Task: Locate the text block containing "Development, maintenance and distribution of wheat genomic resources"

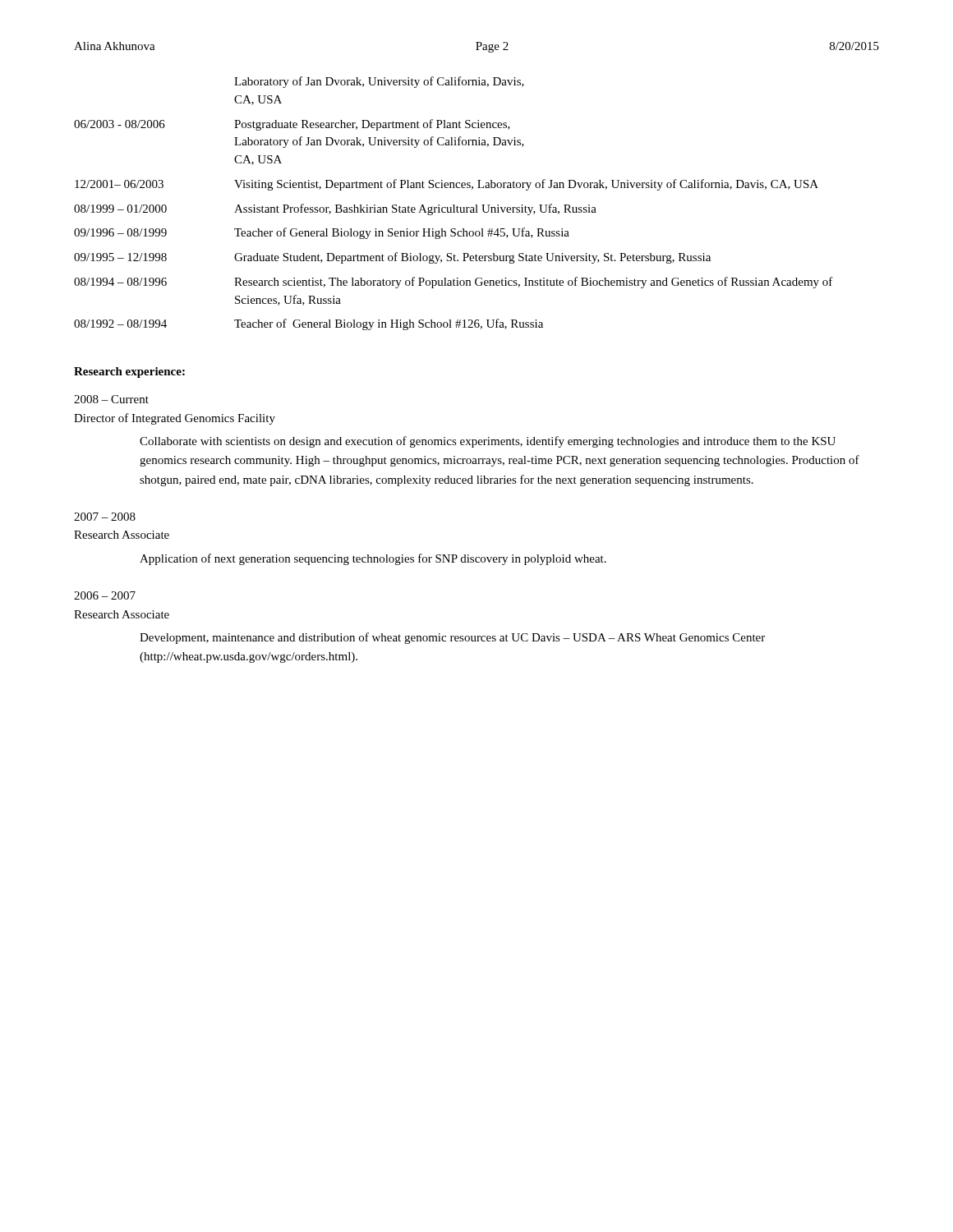Action: 452,647
